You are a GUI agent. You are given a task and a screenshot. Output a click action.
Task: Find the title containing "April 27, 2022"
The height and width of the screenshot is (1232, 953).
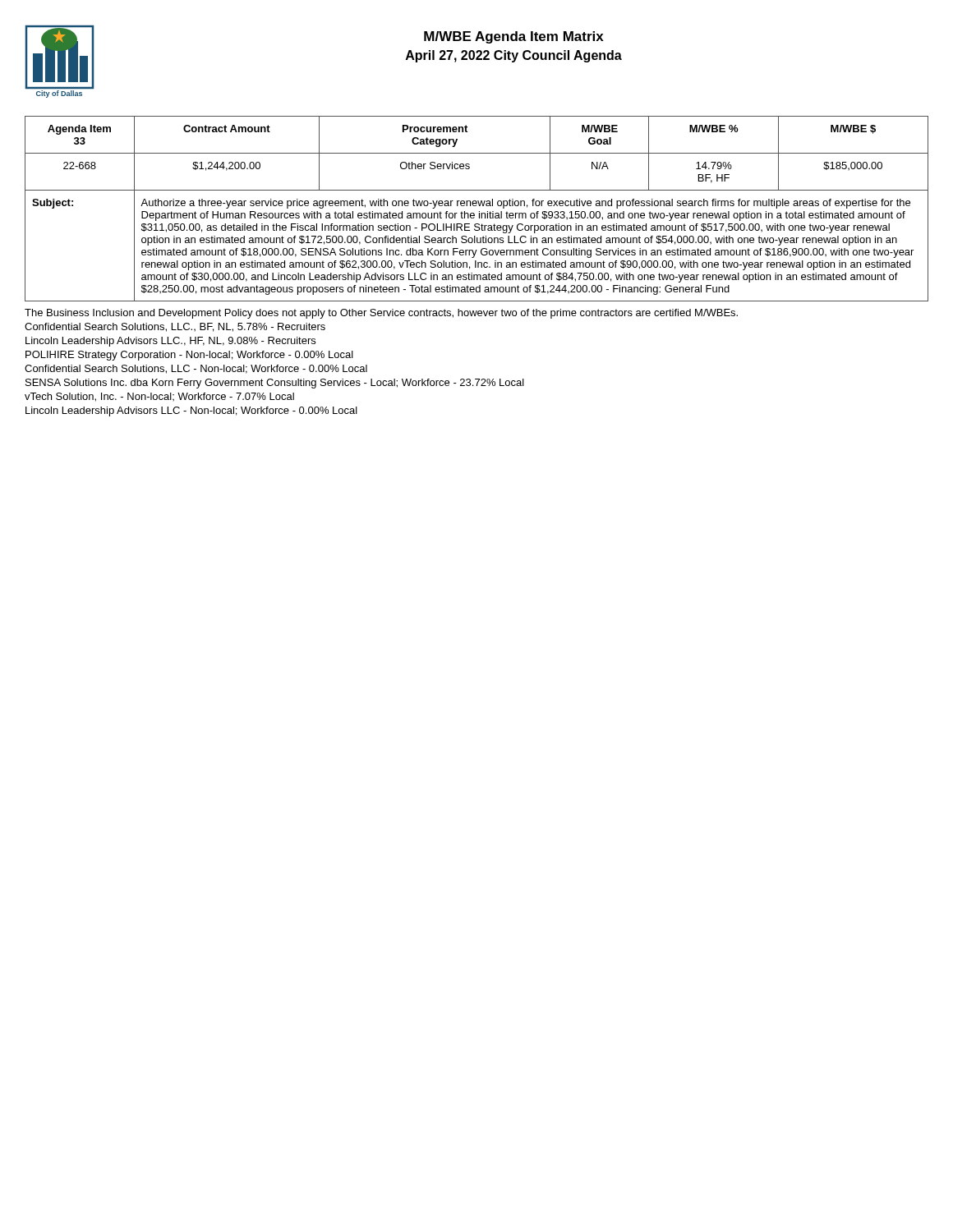tap(513, 55)
